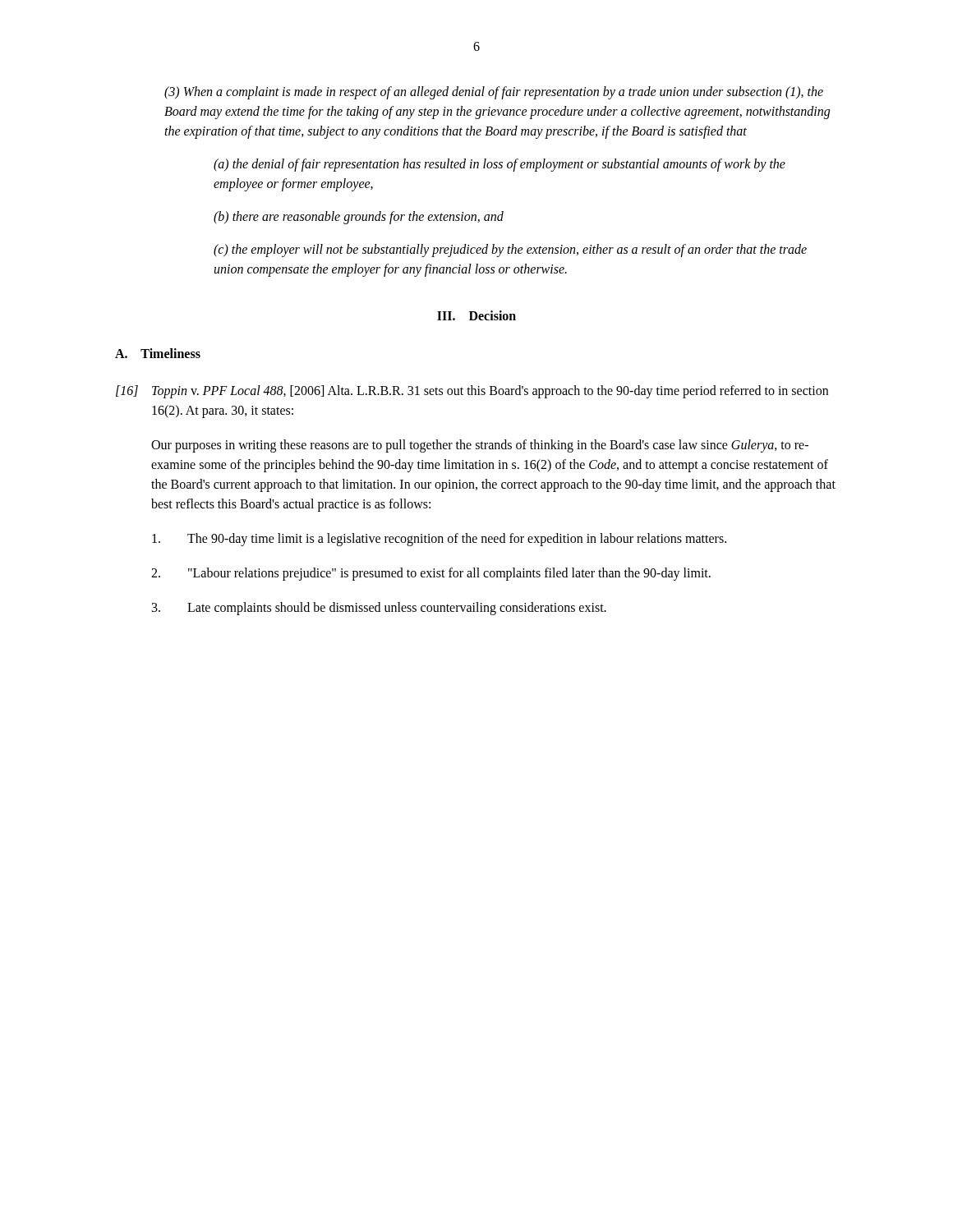The width and height of the screenshot is (953, 1232).
Task: Select the text starting "III. Decision"
Action: tap(476, 316)
